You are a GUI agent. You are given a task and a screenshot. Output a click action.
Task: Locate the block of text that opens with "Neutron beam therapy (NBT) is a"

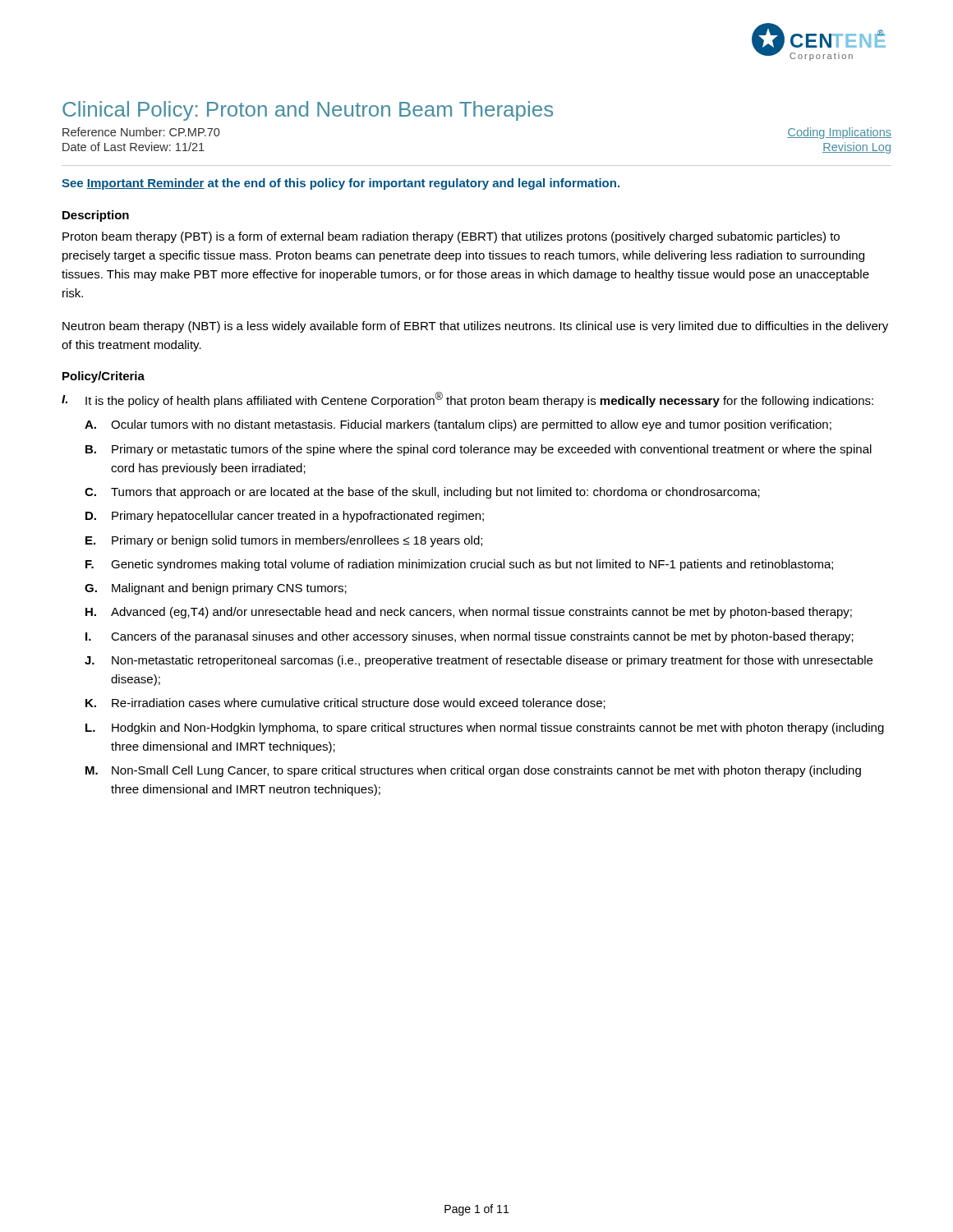pyautogui.click(x=475, y=335)
